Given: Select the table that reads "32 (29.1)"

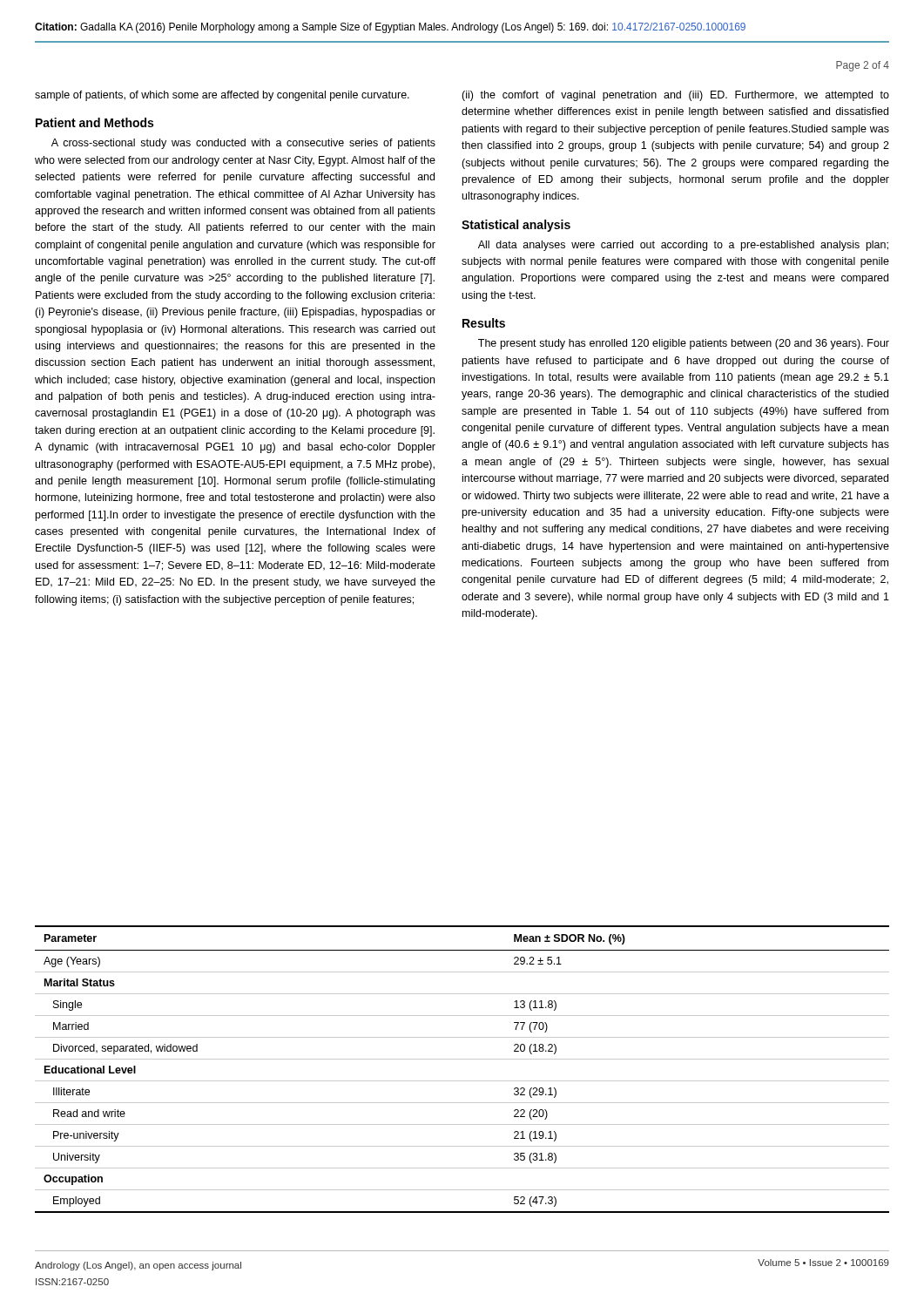Looking at the screenshot, I should click(462, 1069).
